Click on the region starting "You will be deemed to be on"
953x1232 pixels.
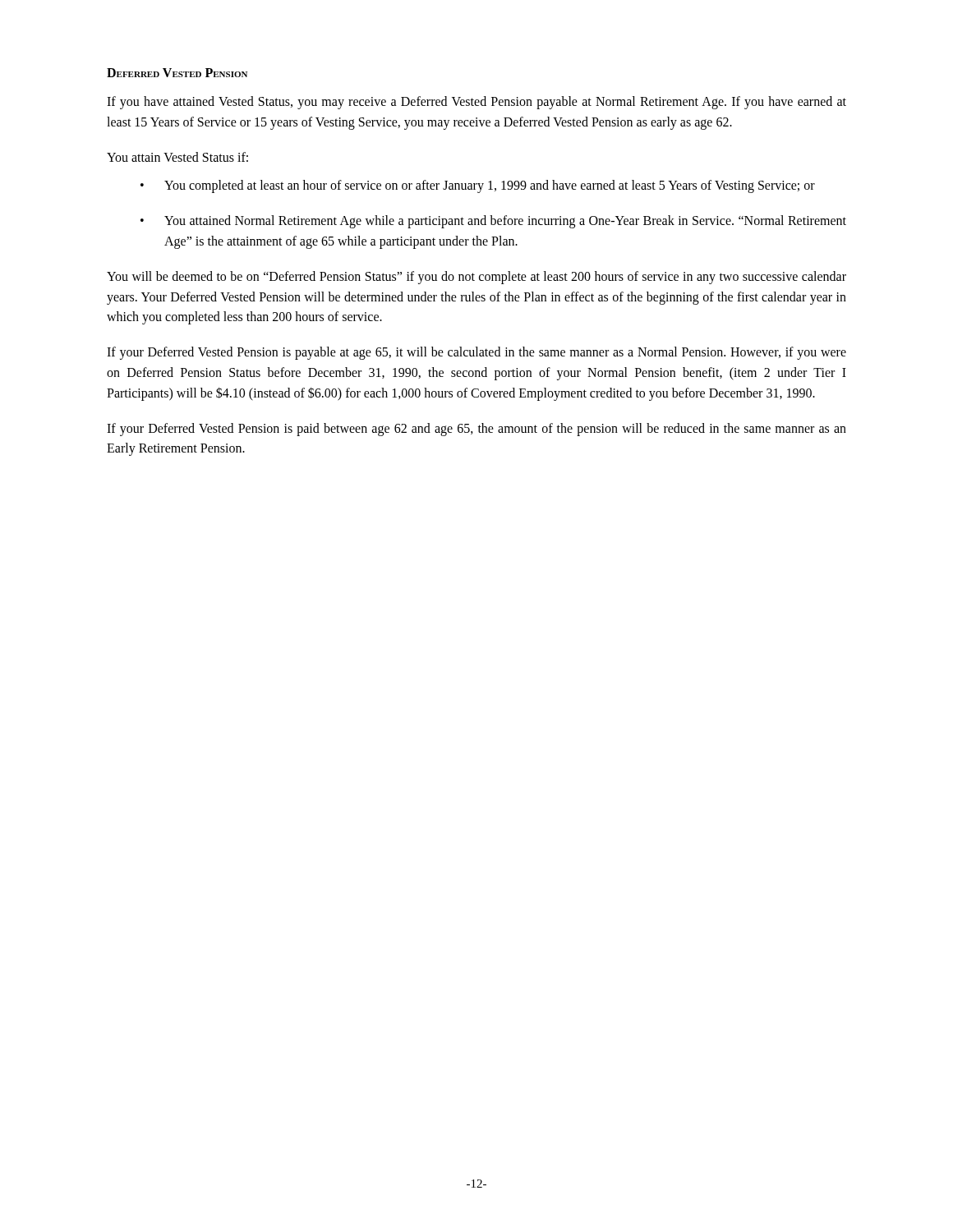pos(476,297)
